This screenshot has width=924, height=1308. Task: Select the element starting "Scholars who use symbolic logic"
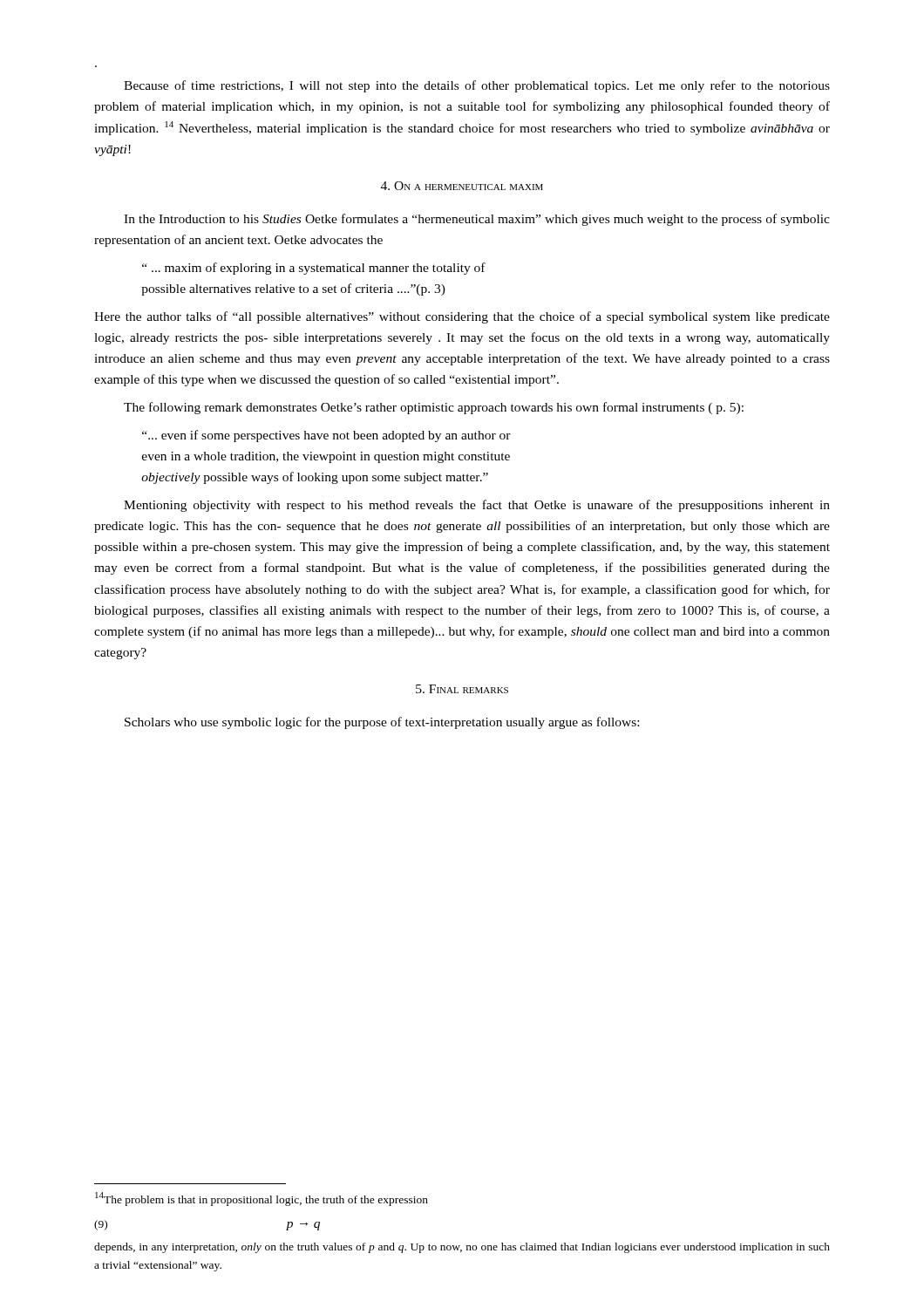[462, 722]
